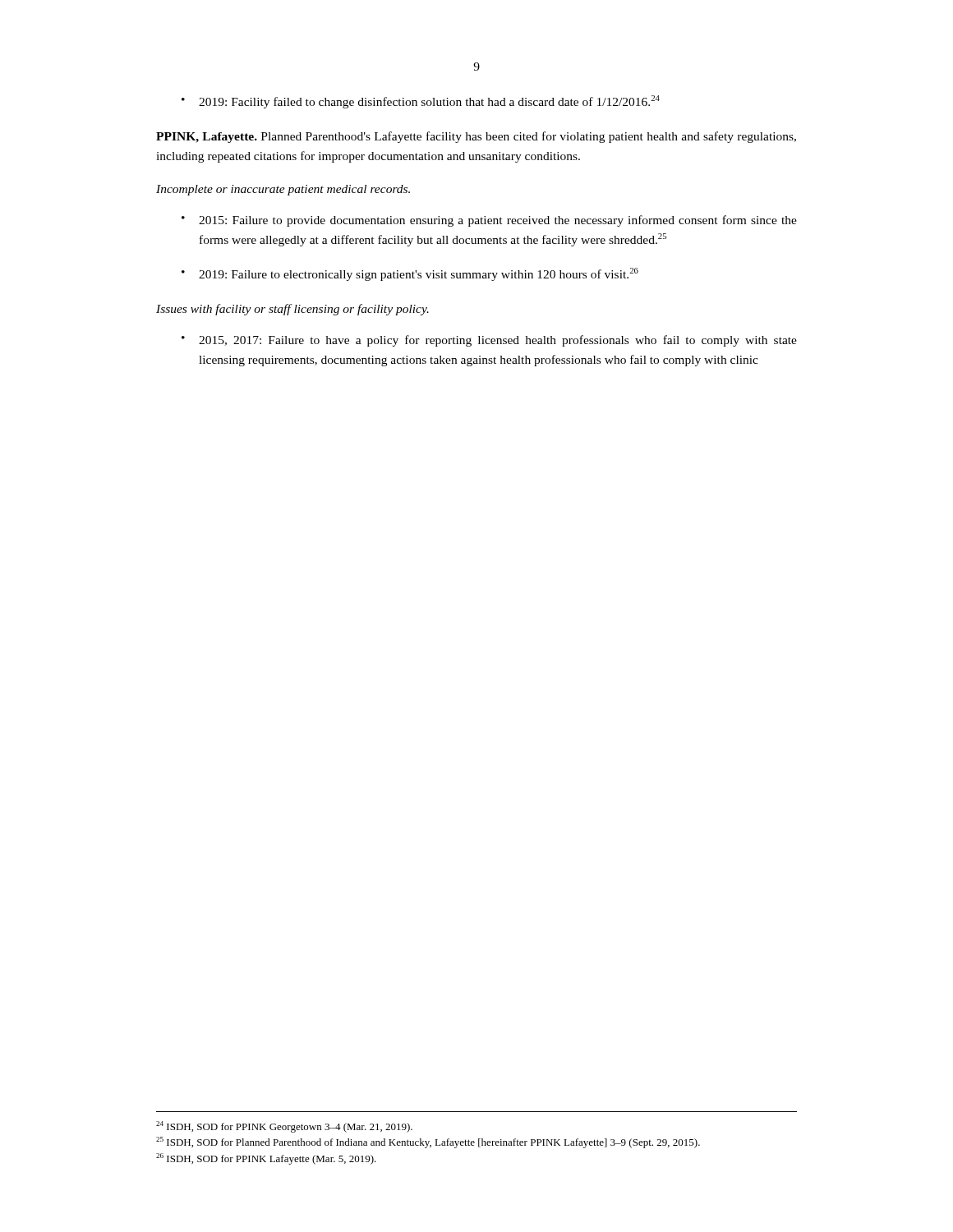
Task: Click on the list item containing "• 2019: Facility failed to change disinfection"
Action: [420, 102]
